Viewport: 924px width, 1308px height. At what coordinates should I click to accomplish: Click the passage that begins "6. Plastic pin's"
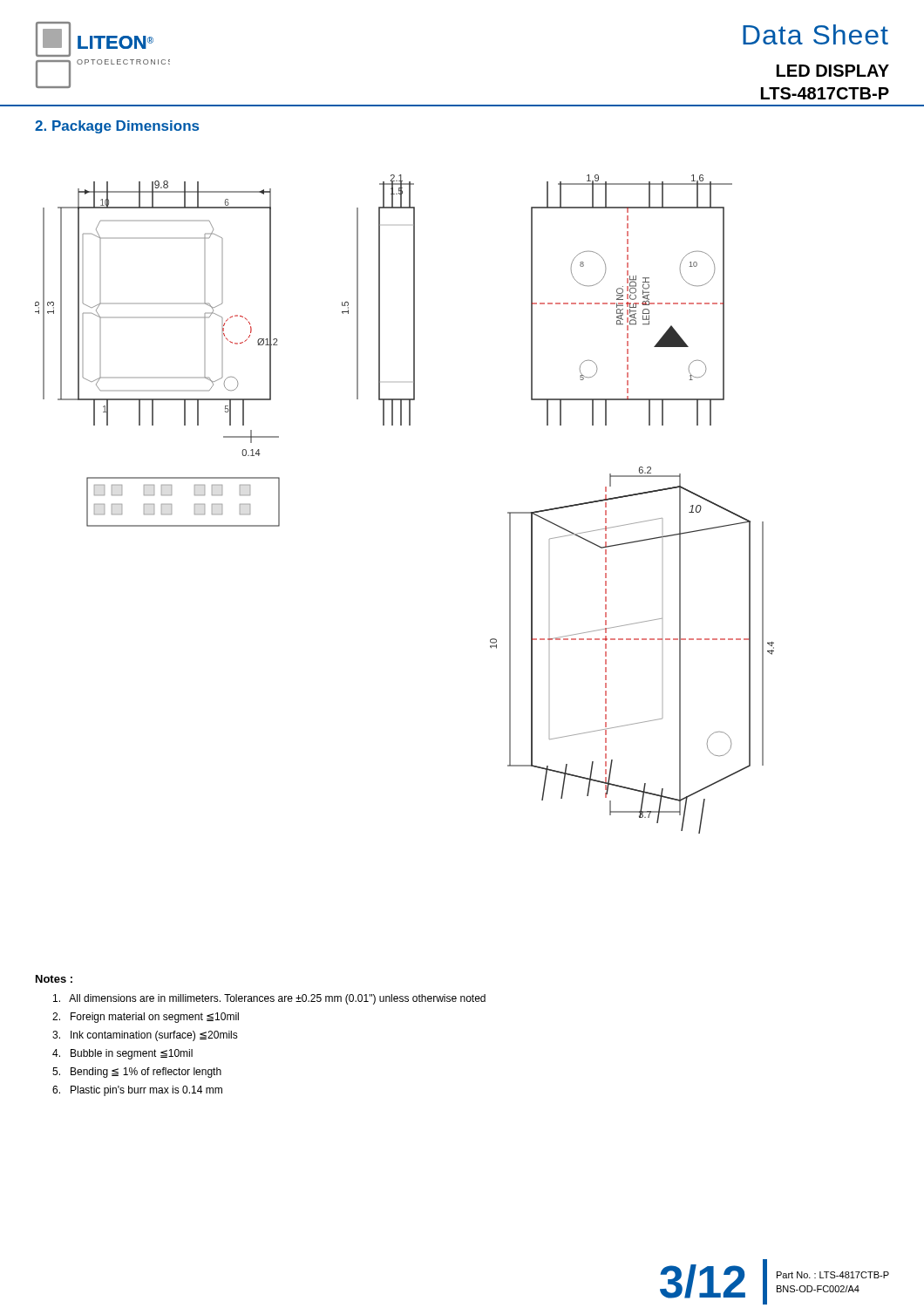pyautogui.click(x=138, y=1090)
